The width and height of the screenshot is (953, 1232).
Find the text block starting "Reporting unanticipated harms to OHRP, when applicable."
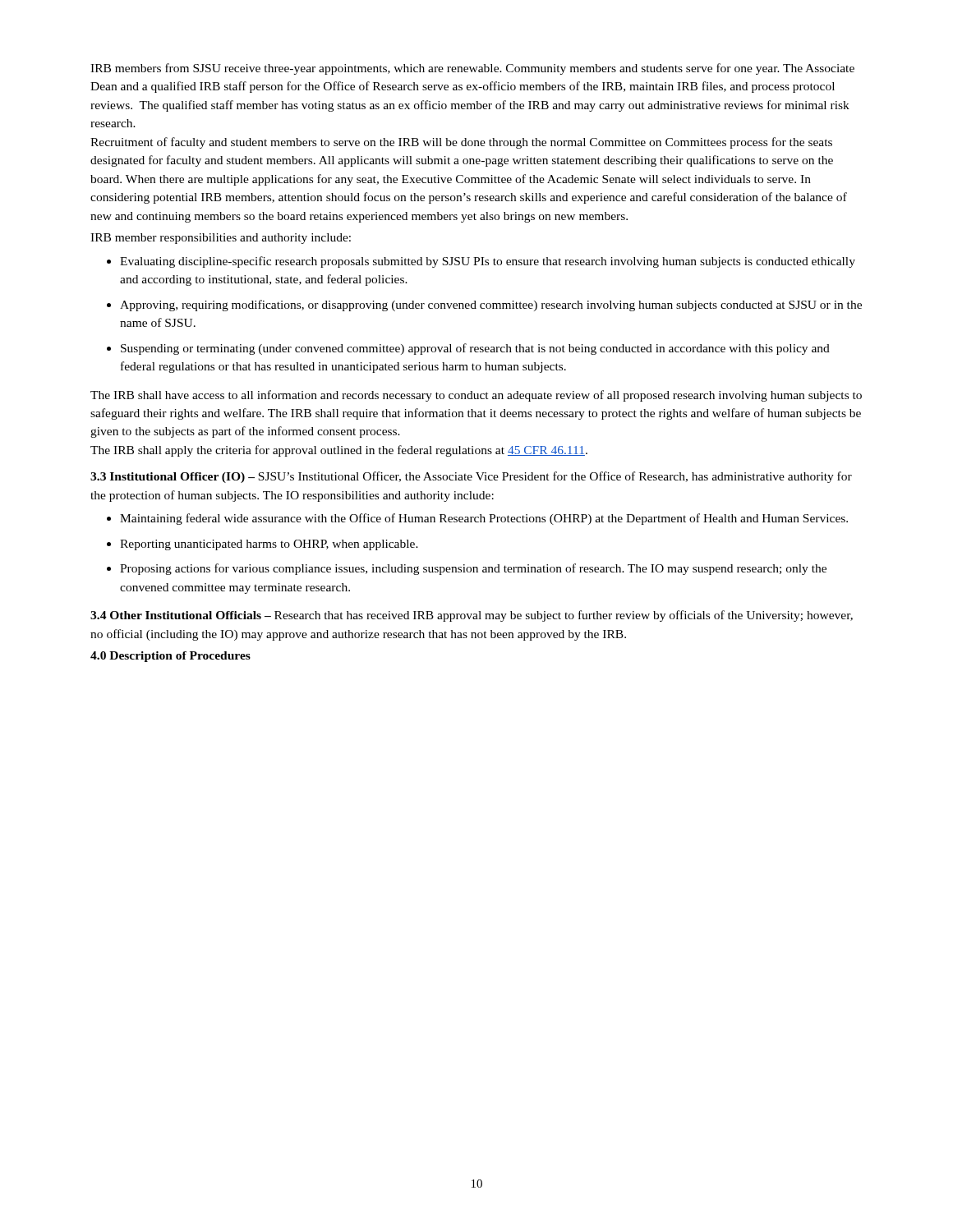pos(269,543)
